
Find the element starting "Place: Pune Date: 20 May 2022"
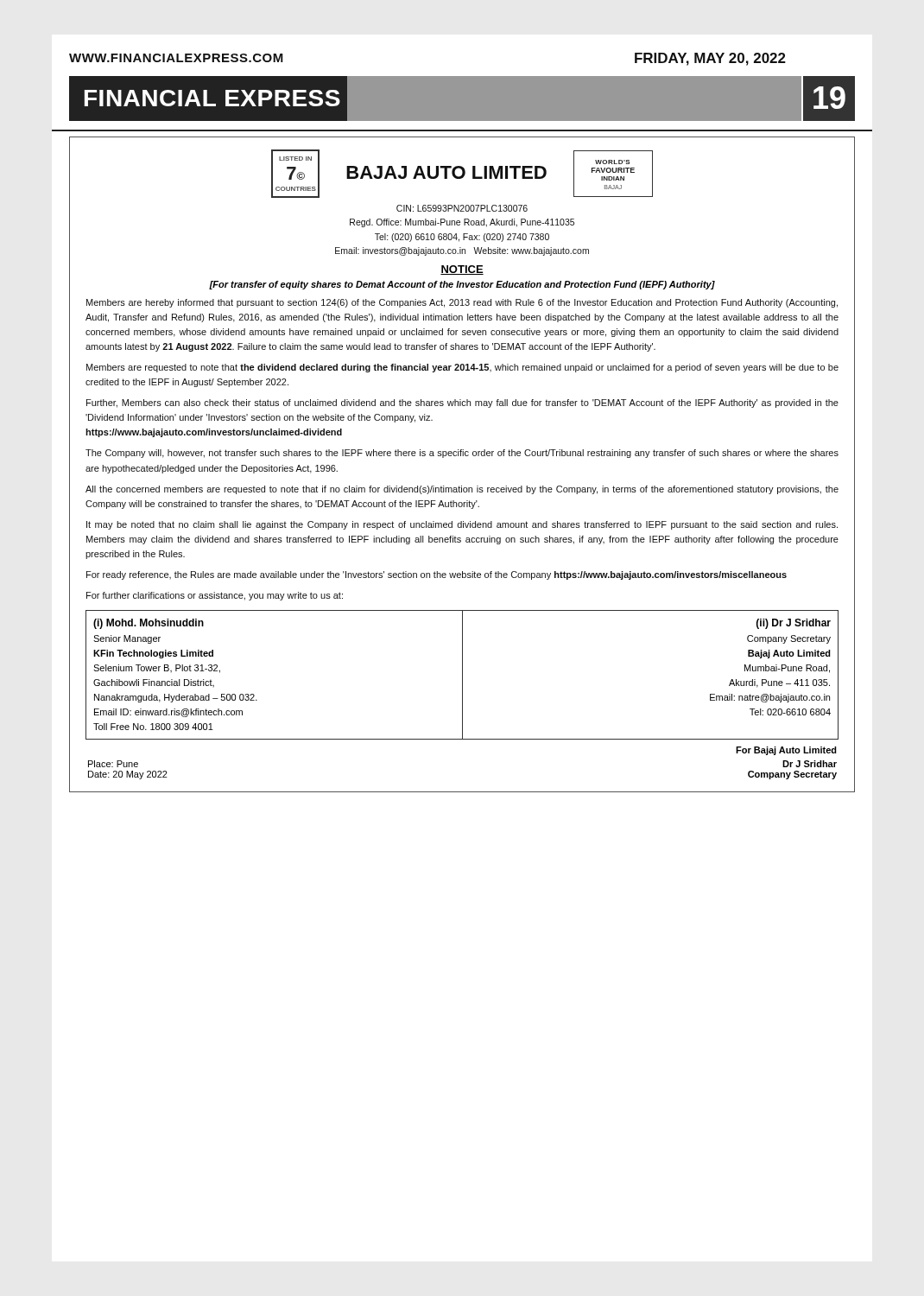click(127, 769)
